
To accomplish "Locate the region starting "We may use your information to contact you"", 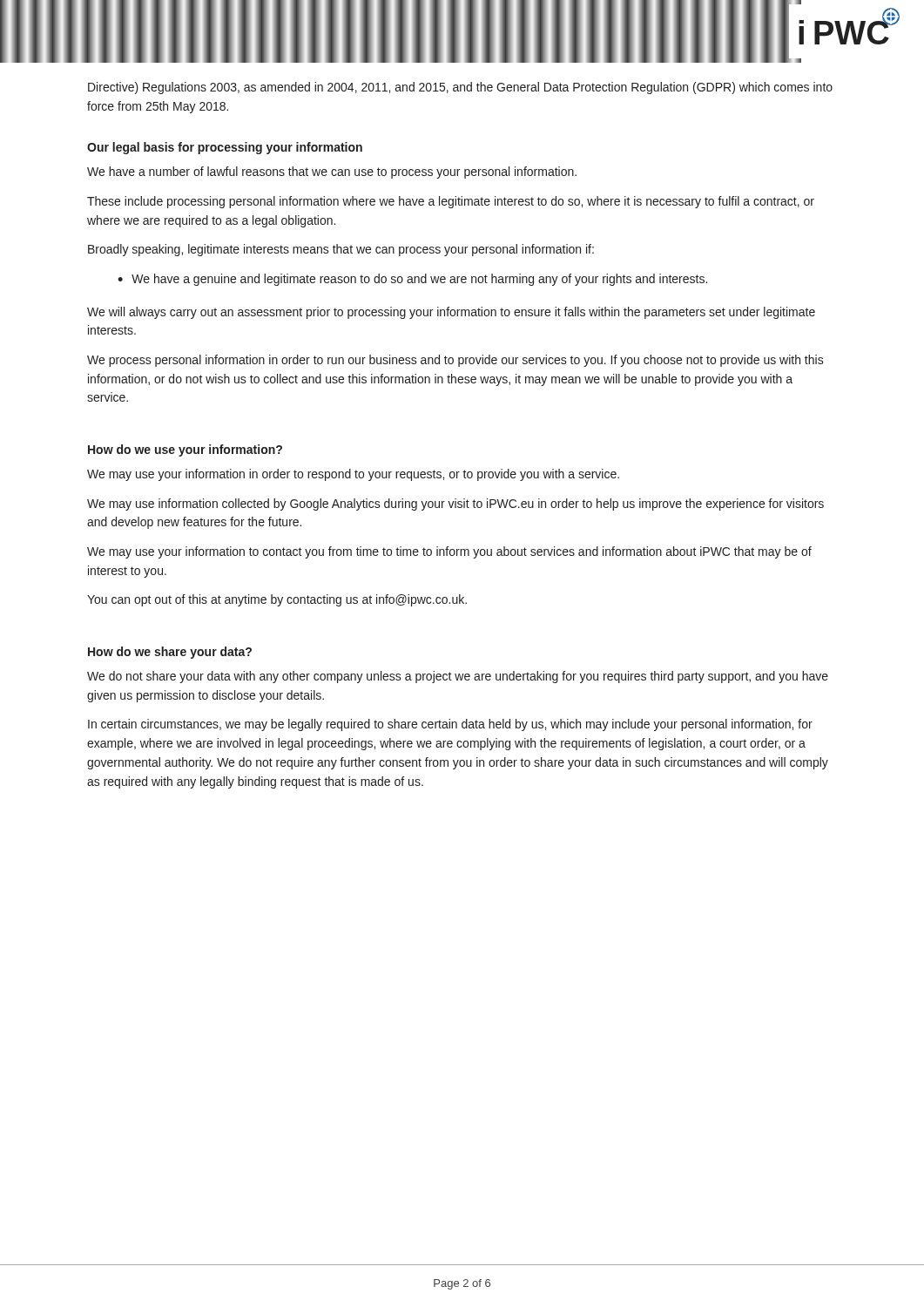I will [x=449, y=561].
